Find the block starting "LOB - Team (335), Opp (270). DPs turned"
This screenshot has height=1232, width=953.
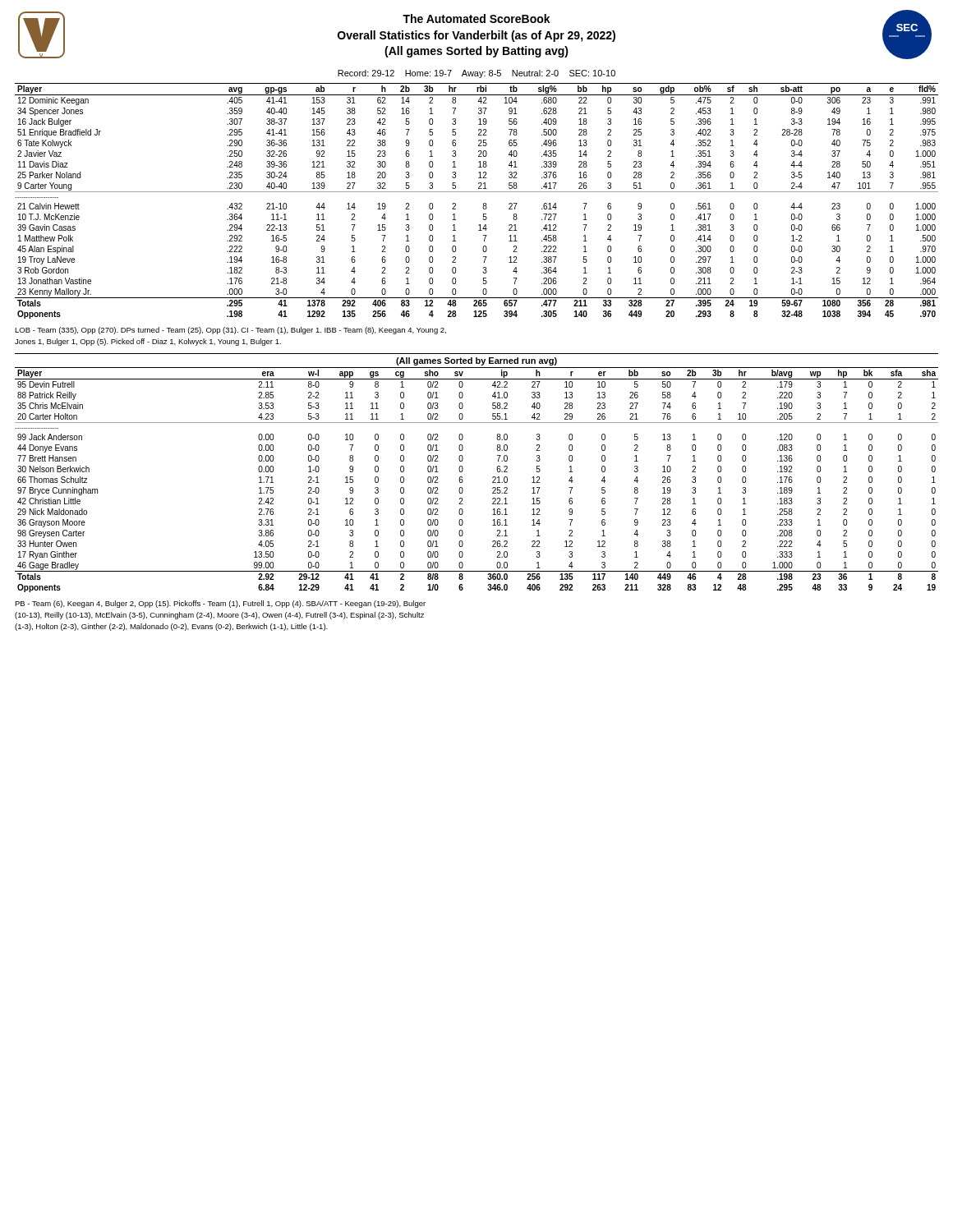tap(231, 336)
